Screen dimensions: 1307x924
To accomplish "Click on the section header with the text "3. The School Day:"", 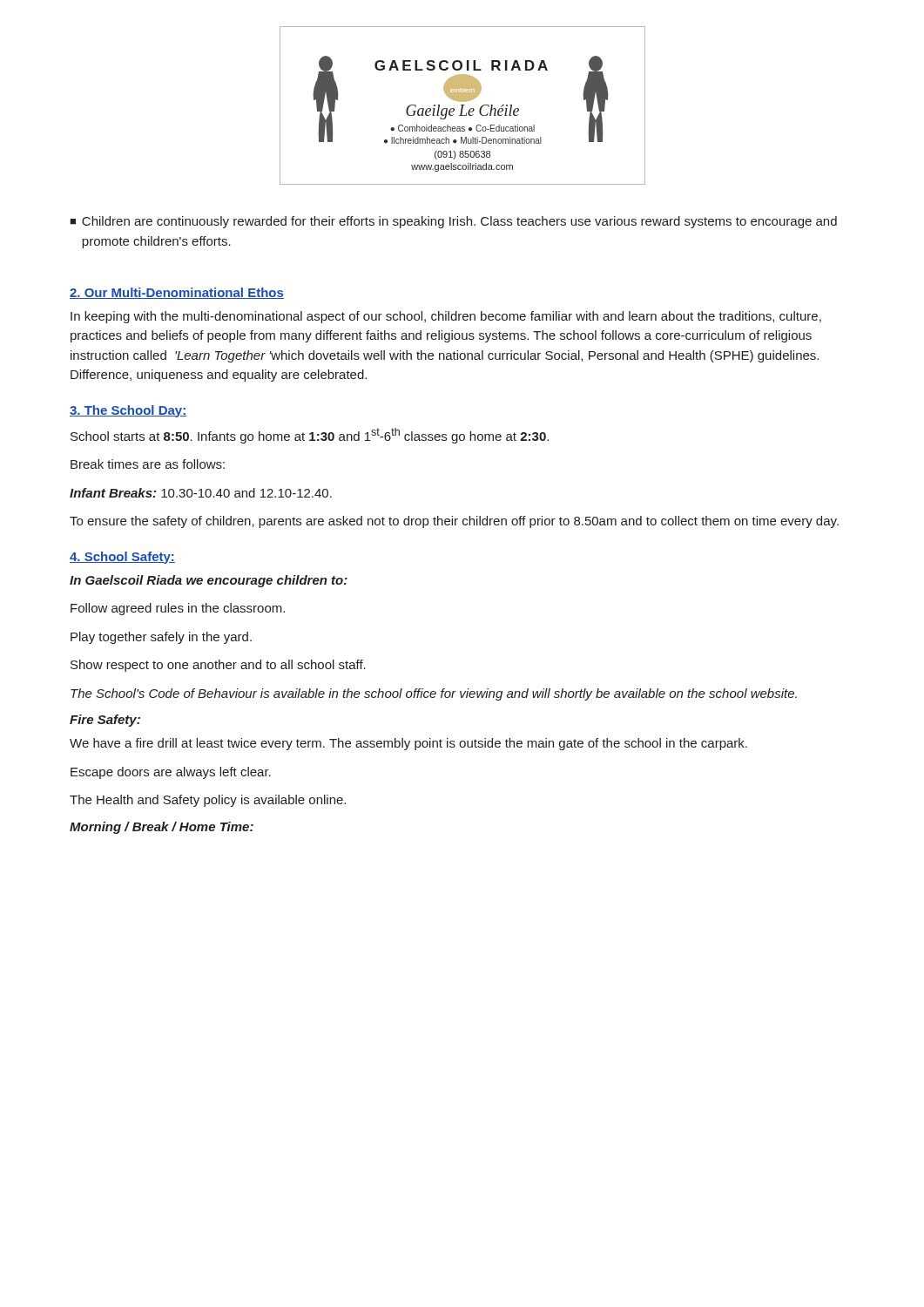I will (x=128, y=410).
